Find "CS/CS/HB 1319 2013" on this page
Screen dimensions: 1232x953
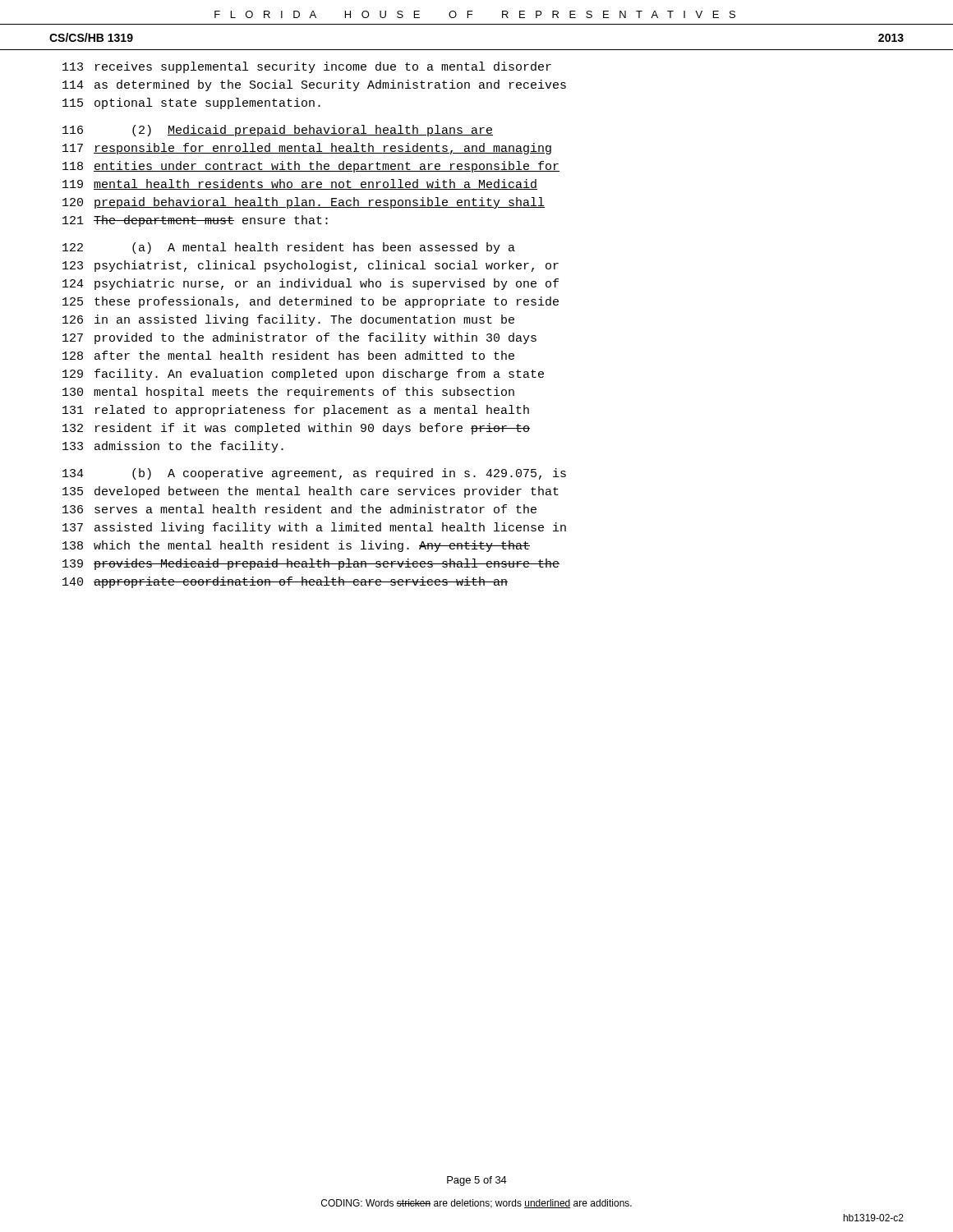[x=476, y=38]
